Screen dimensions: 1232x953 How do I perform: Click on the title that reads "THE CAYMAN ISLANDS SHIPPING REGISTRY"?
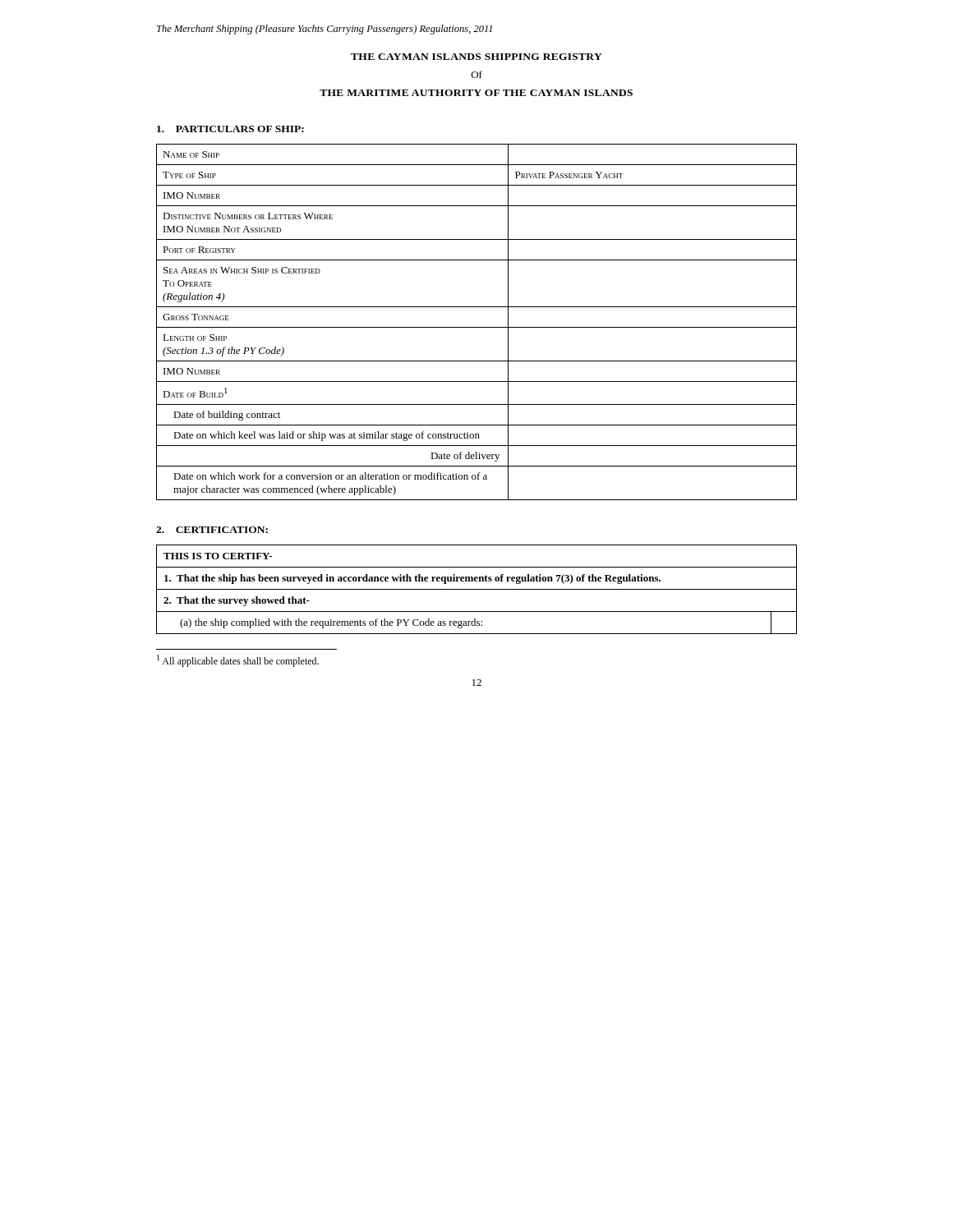point(476,56)
